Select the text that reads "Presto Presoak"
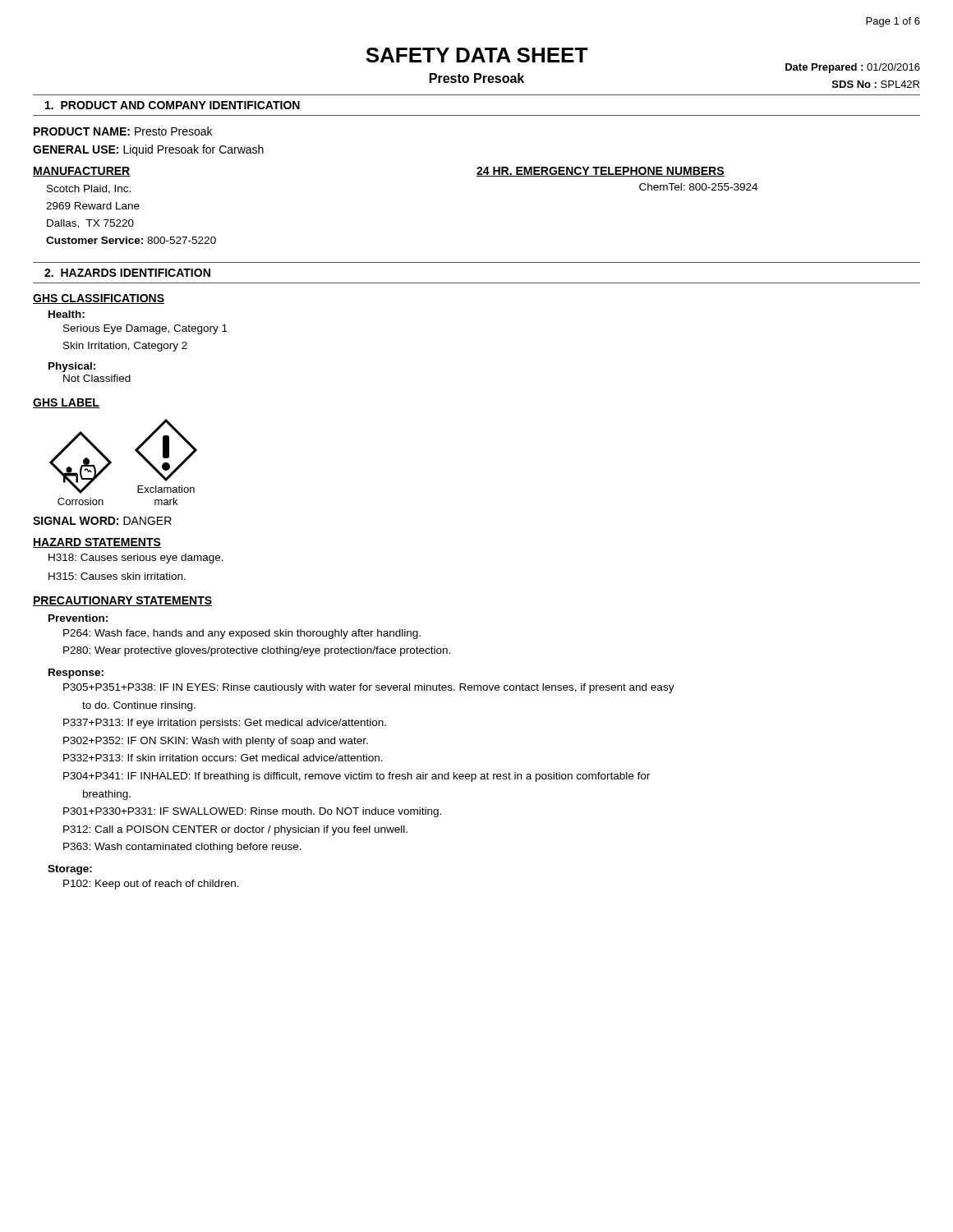953x1232 pixels. click(476, 78)
